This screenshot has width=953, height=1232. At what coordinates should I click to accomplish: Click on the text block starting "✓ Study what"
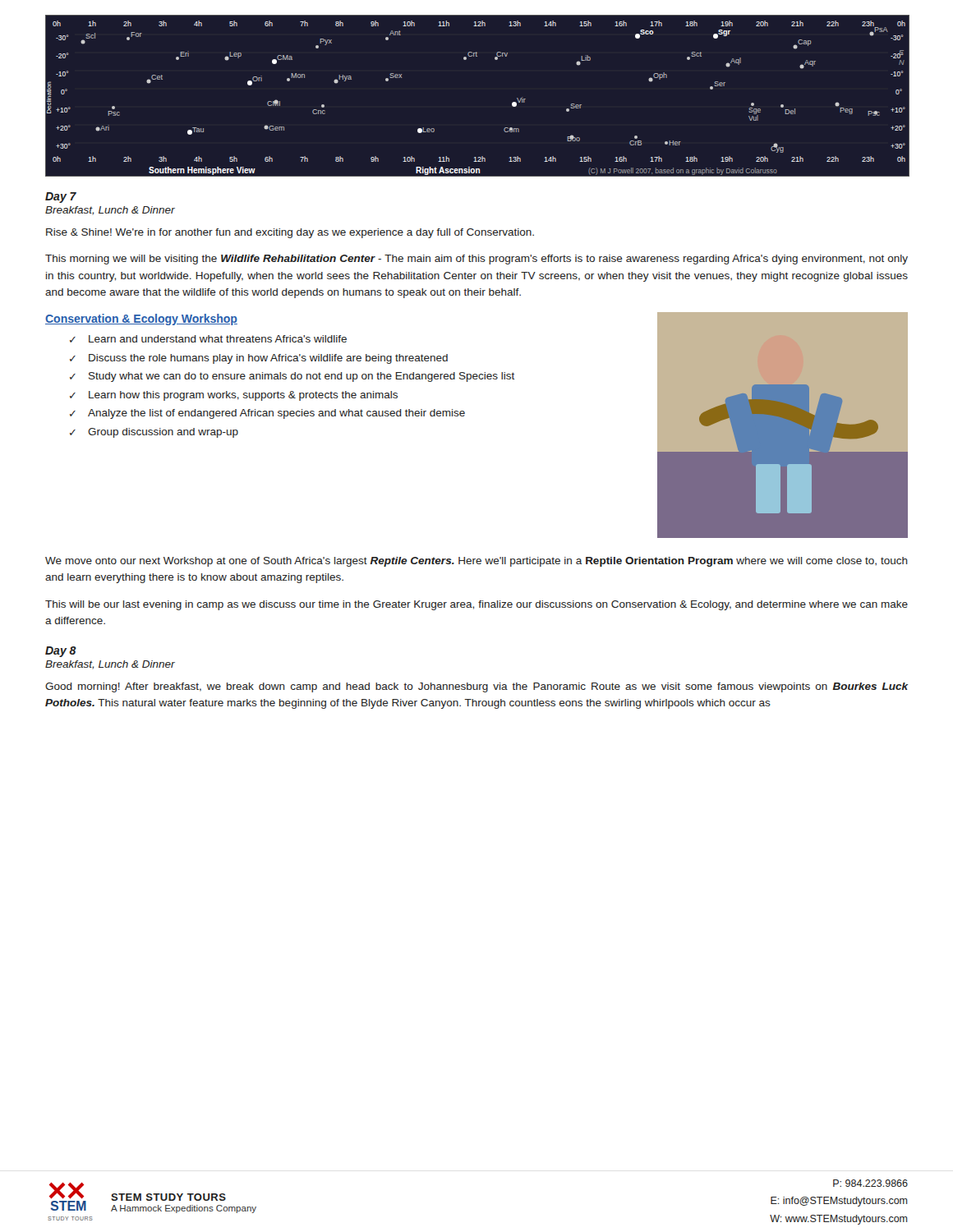click(x=355, y=376)
